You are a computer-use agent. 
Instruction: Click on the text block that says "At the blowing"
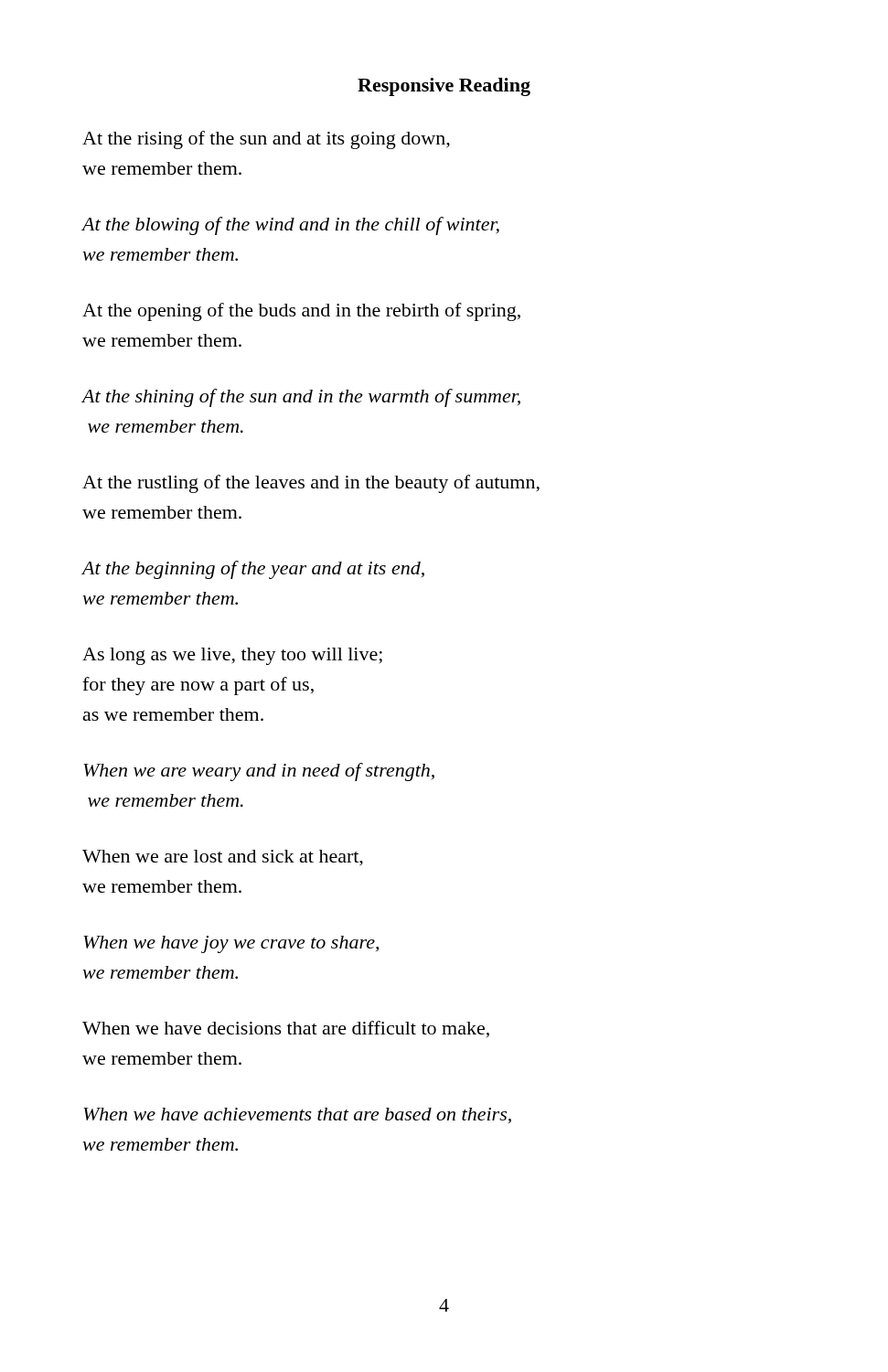click(291, 239)
